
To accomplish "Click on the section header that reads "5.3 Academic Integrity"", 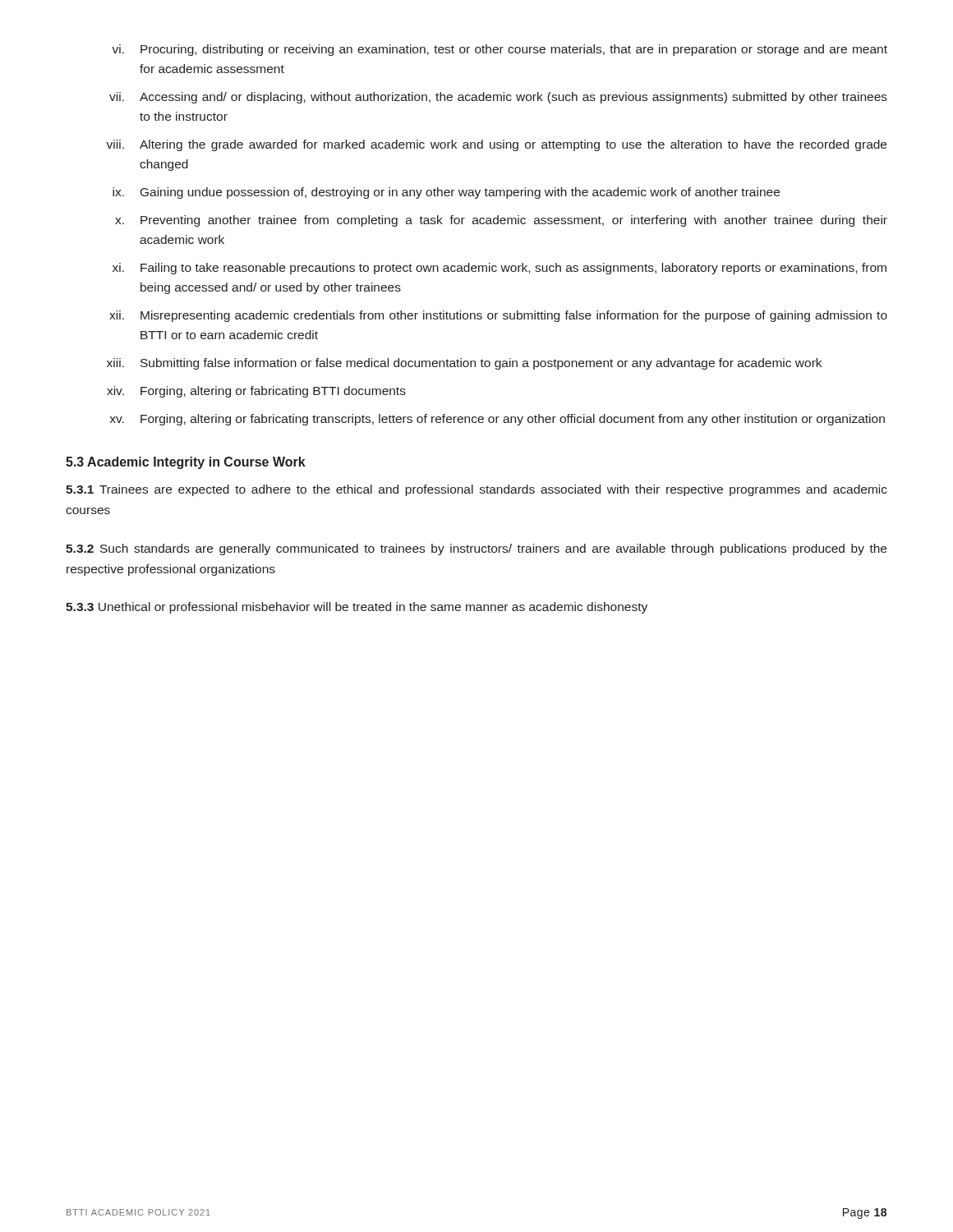I will click(x=186, y=462).
